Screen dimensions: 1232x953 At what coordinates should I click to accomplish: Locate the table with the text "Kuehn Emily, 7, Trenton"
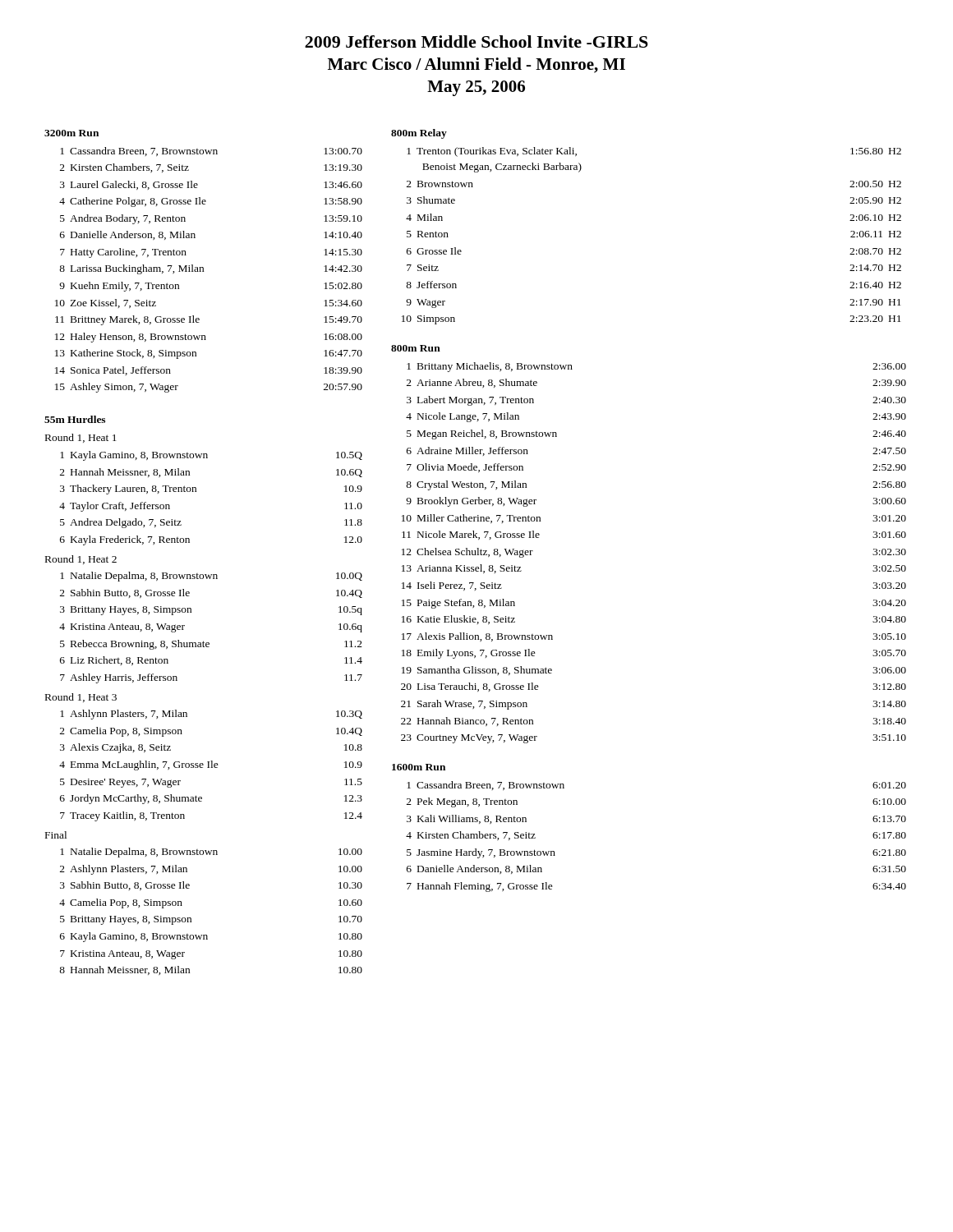click(x=205, y=269)
